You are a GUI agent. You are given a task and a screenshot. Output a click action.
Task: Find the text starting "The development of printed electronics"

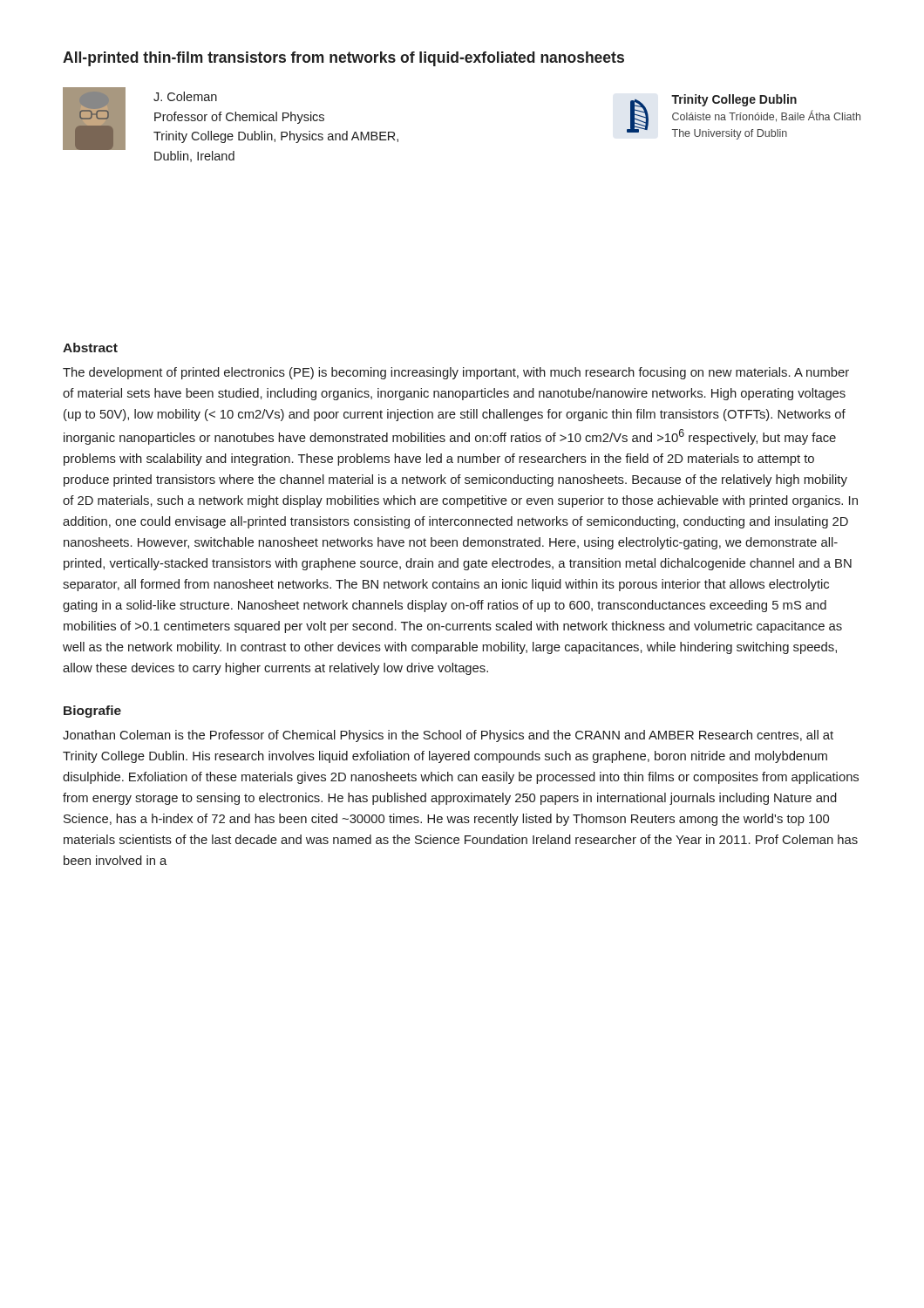point(461,520)
